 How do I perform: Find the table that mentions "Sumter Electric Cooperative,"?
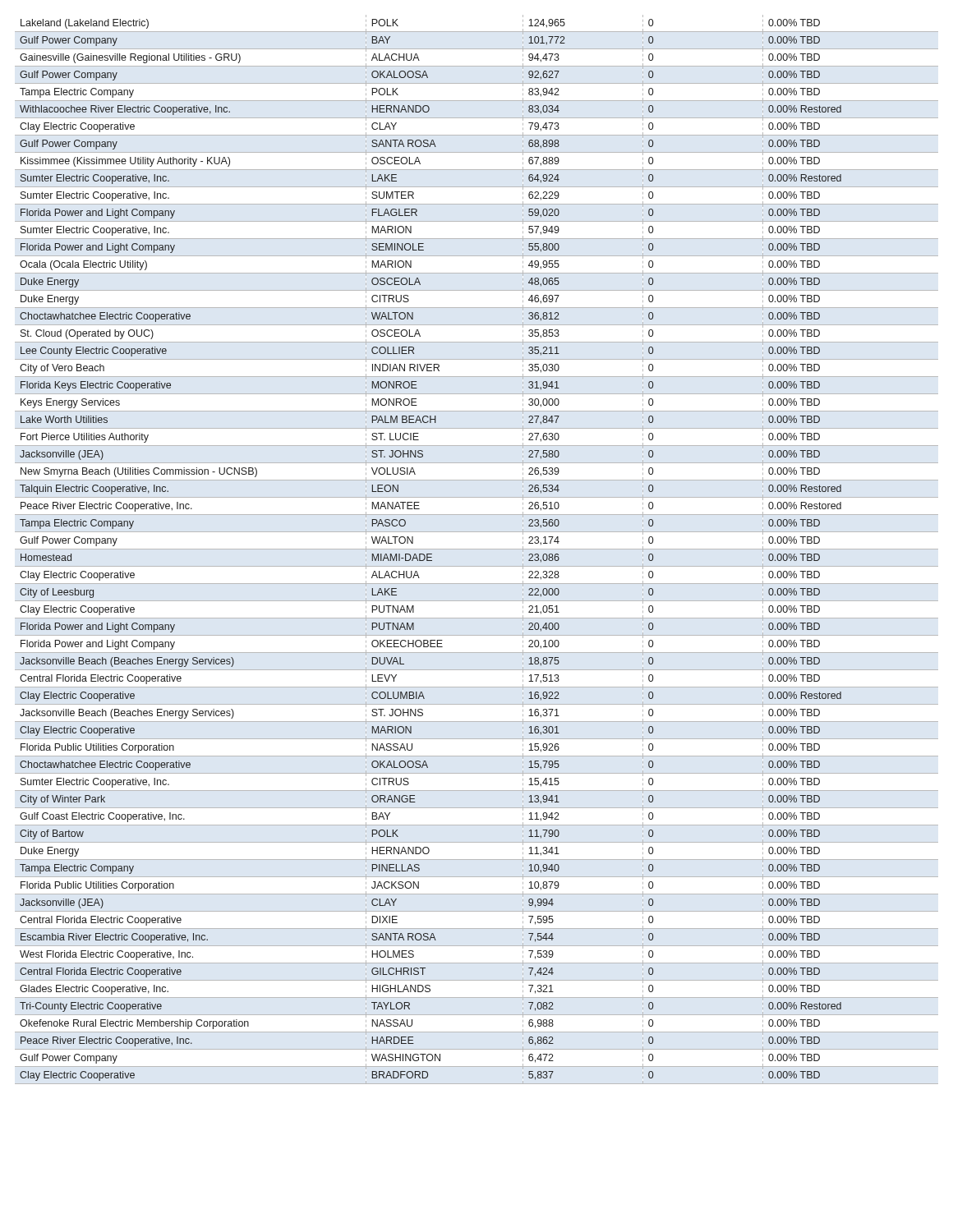click(476, 549)
